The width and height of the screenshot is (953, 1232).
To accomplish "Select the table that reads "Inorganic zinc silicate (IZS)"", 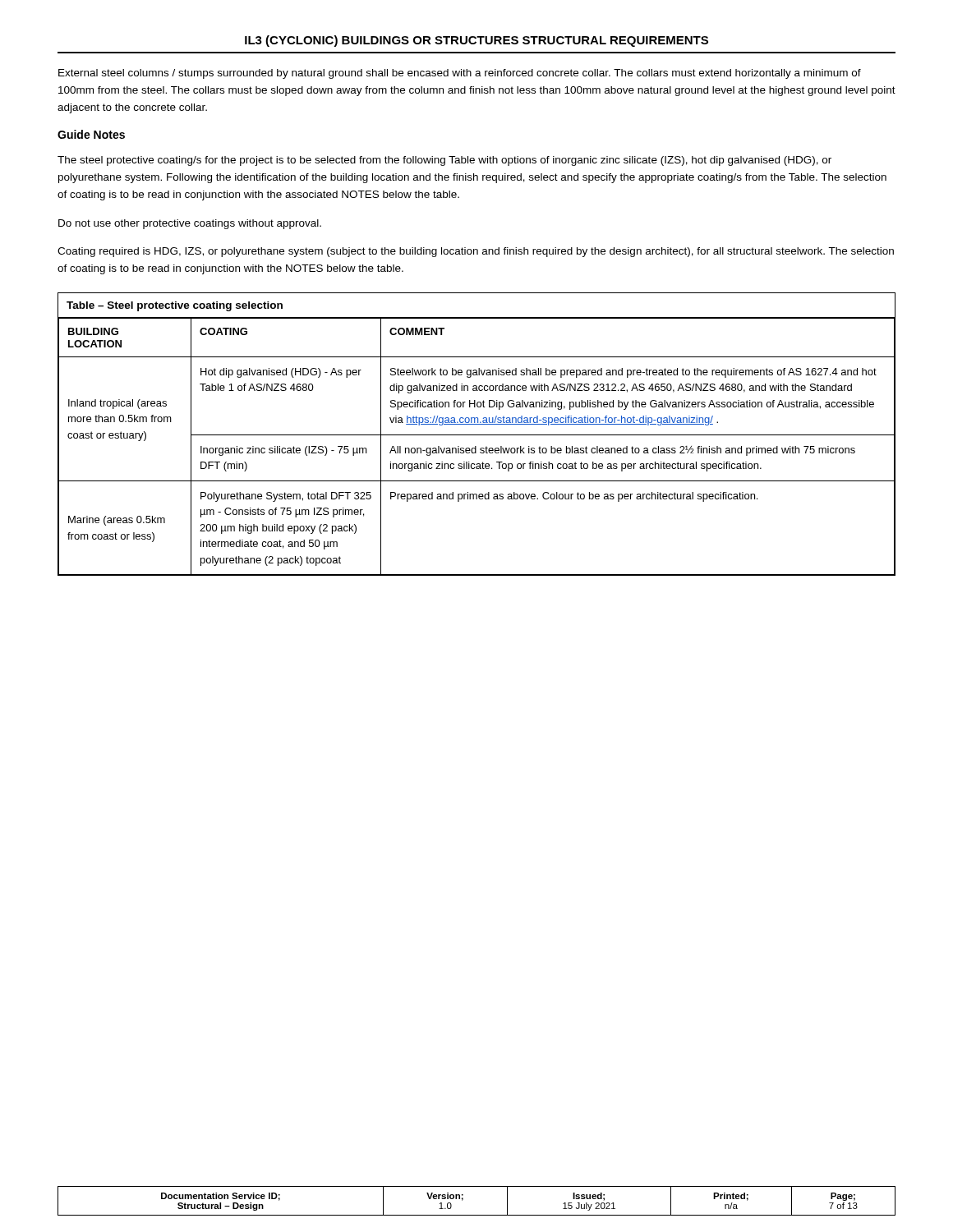I will [x=476, y=434].
